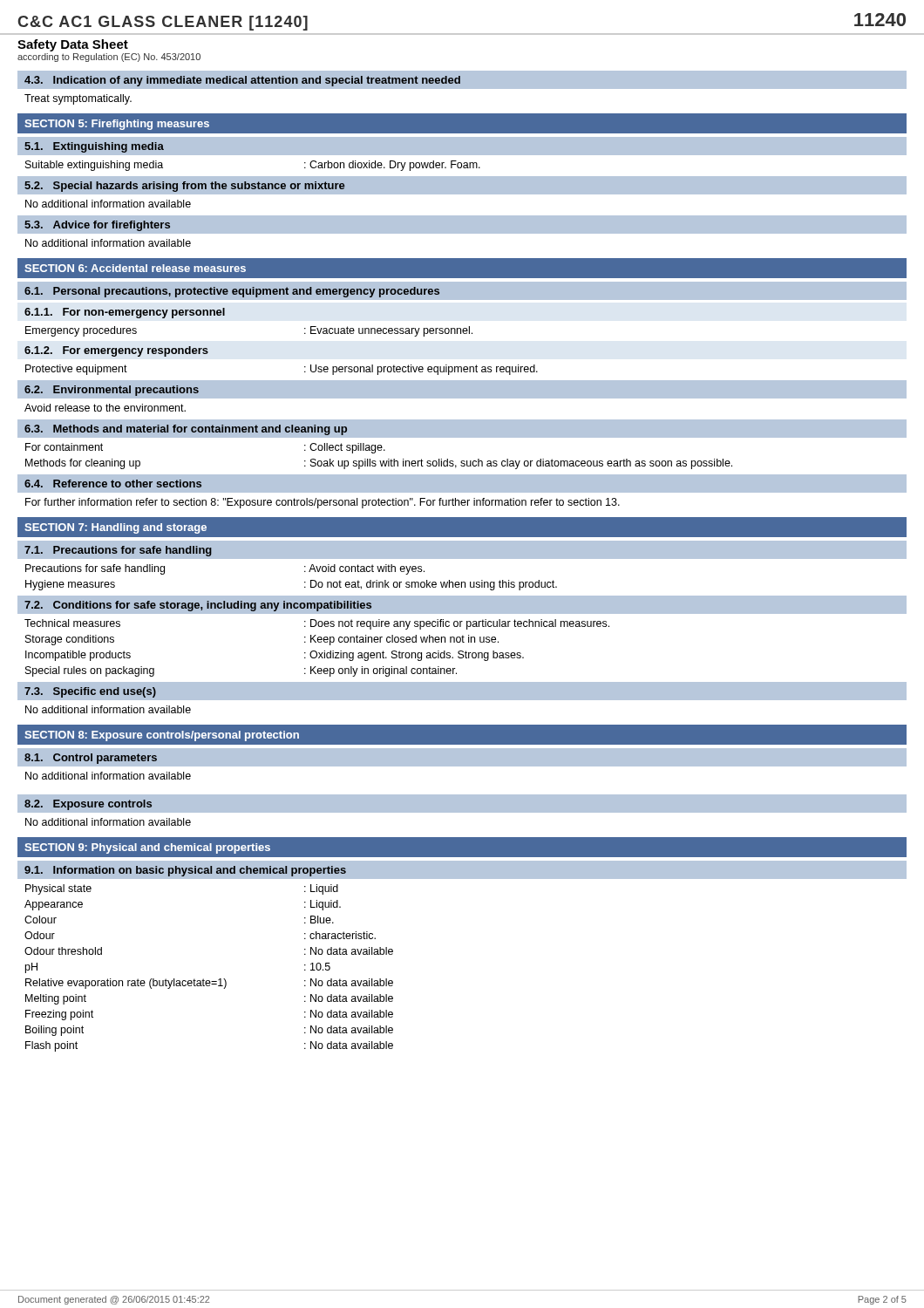The image size is (924, 1308).
Task: Find the block starting "8.2. Exposure controls"
Action: pyautogui.click(x=88, y=804)
